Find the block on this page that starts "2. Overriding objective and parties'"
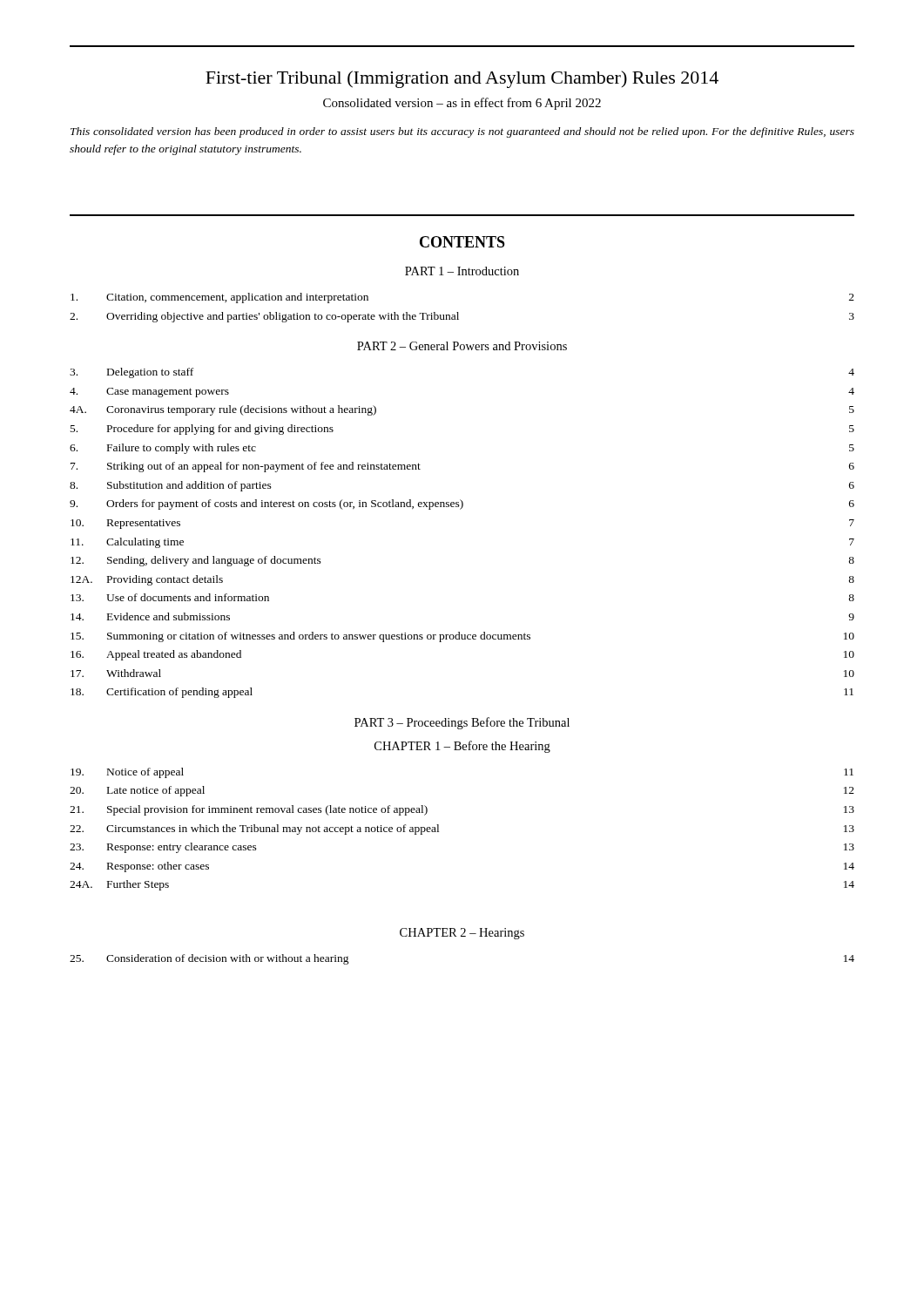This screenshot has width=924, height=1307. pos(462,316)
